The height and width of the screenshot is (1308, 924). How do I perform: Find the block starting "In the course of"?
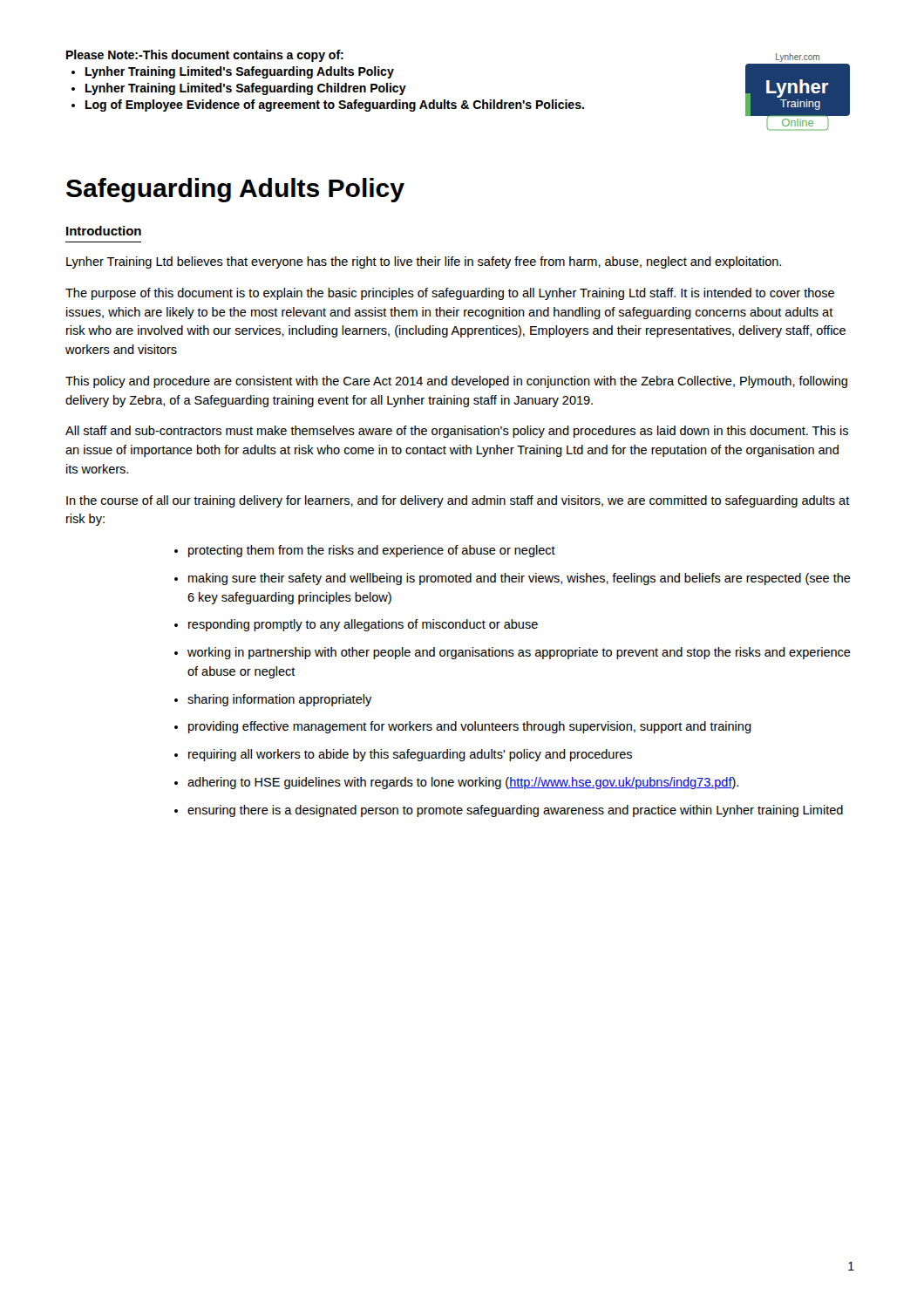tap(457, 510)
